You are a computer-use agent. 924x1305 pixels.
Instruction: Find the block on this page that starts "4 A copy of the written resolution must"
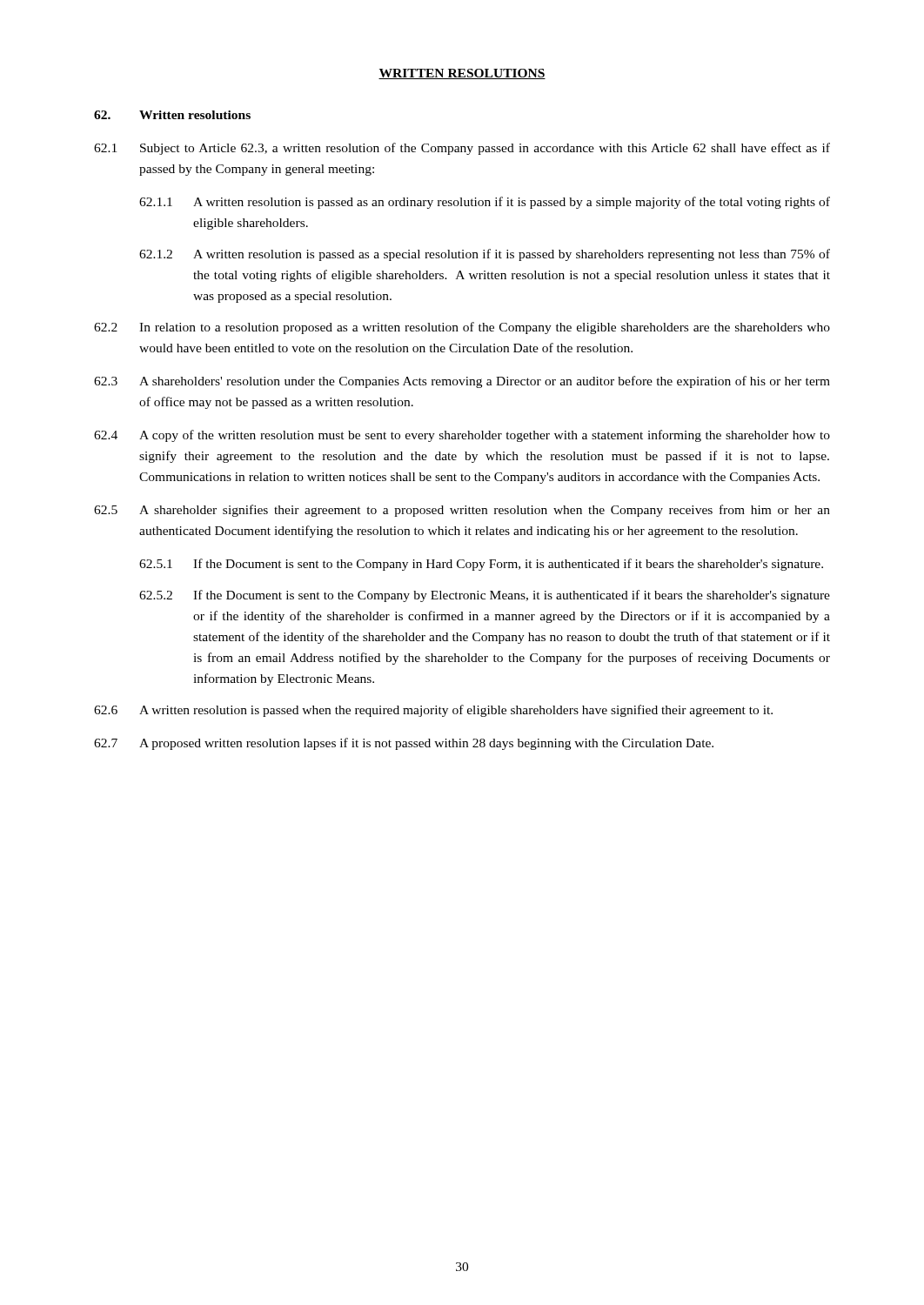click(x=462, y=456)
